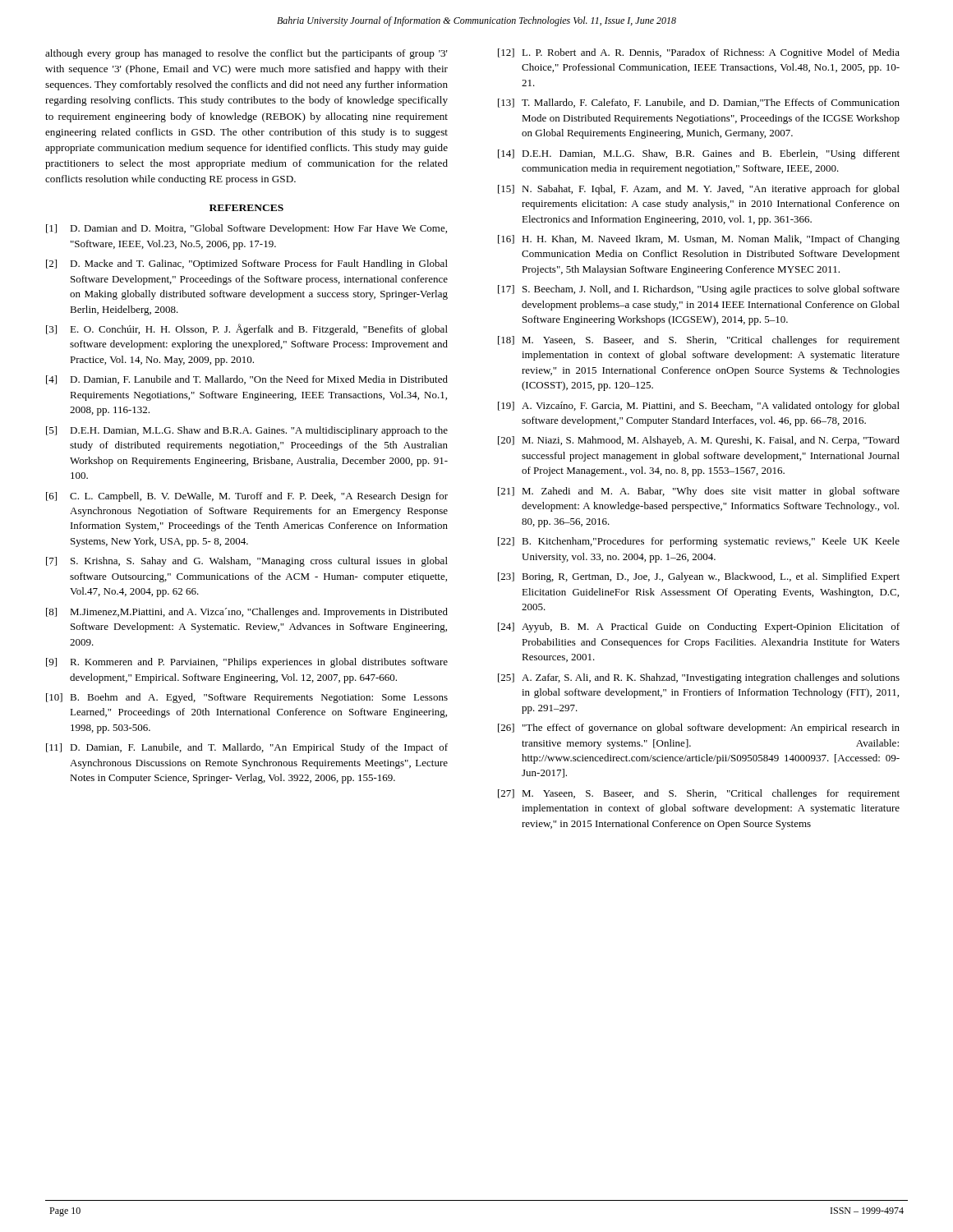Find the text block starting "[24] Ayyub, B."

(698, 642)
